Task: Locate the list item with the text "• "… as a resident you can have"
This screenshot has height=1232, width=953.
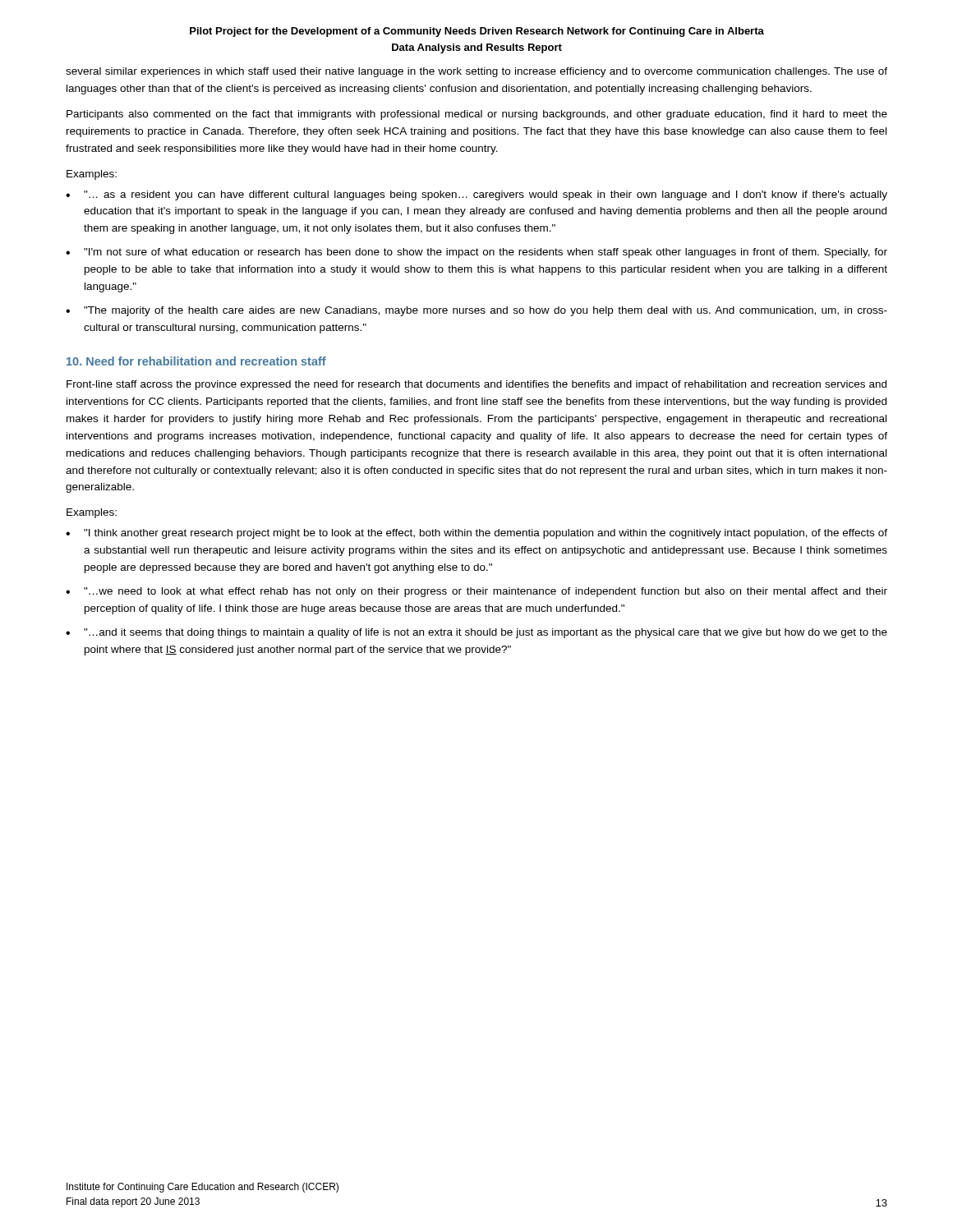Action: point(476,212)
